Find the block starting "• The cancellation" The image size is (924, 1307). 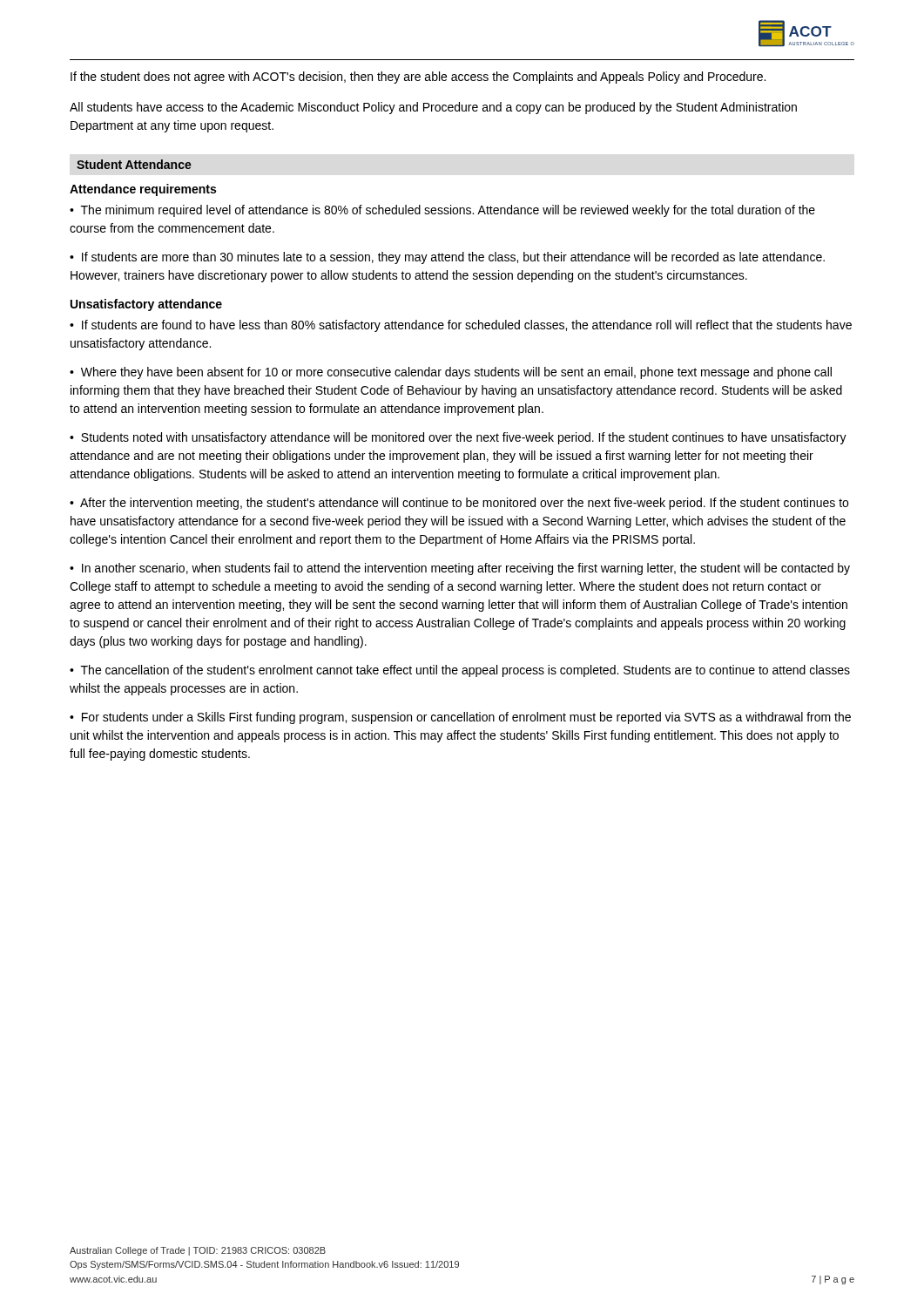(460, 679)
